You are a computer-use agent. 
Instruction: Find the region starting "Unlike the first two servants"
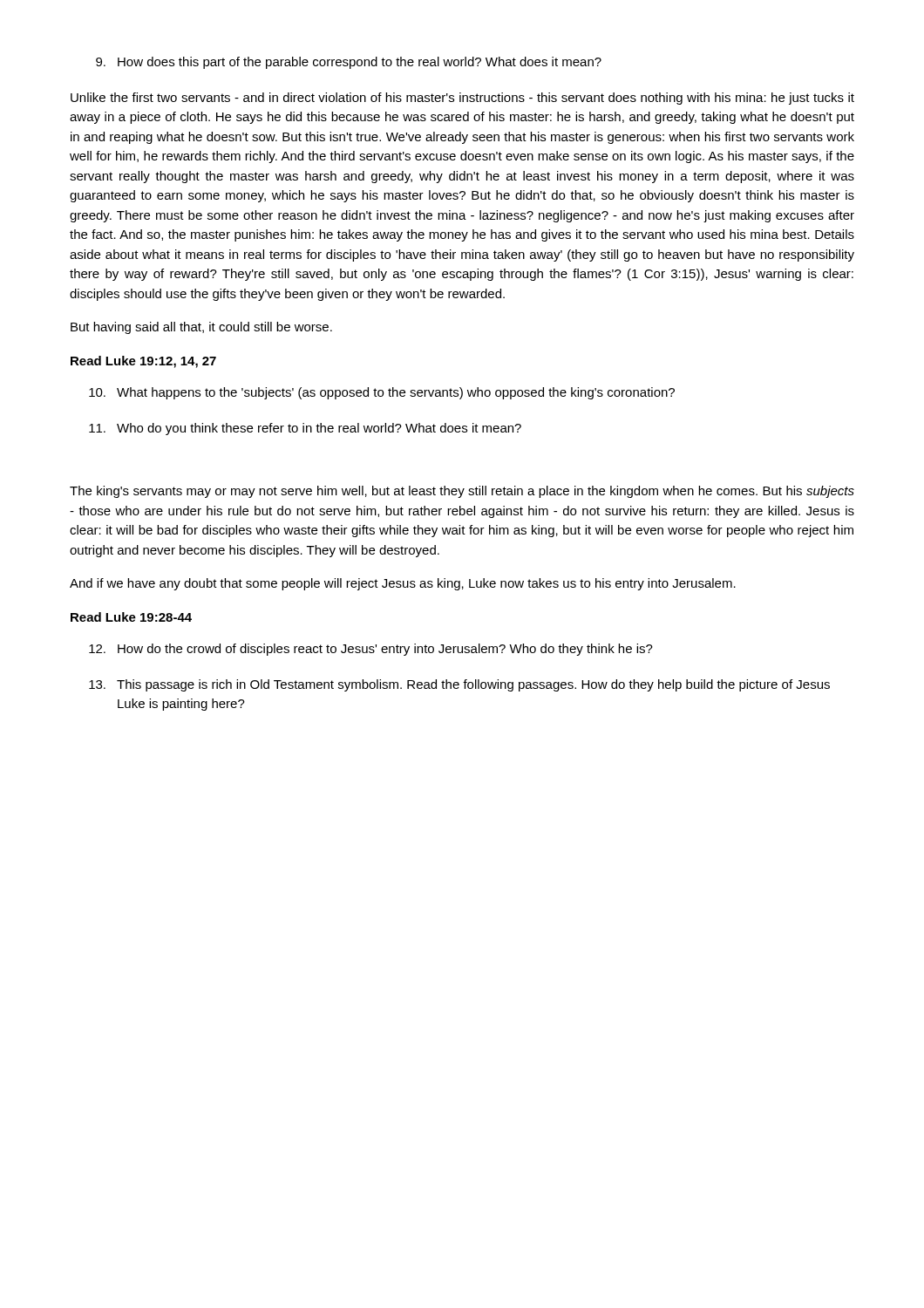(462, 195)
